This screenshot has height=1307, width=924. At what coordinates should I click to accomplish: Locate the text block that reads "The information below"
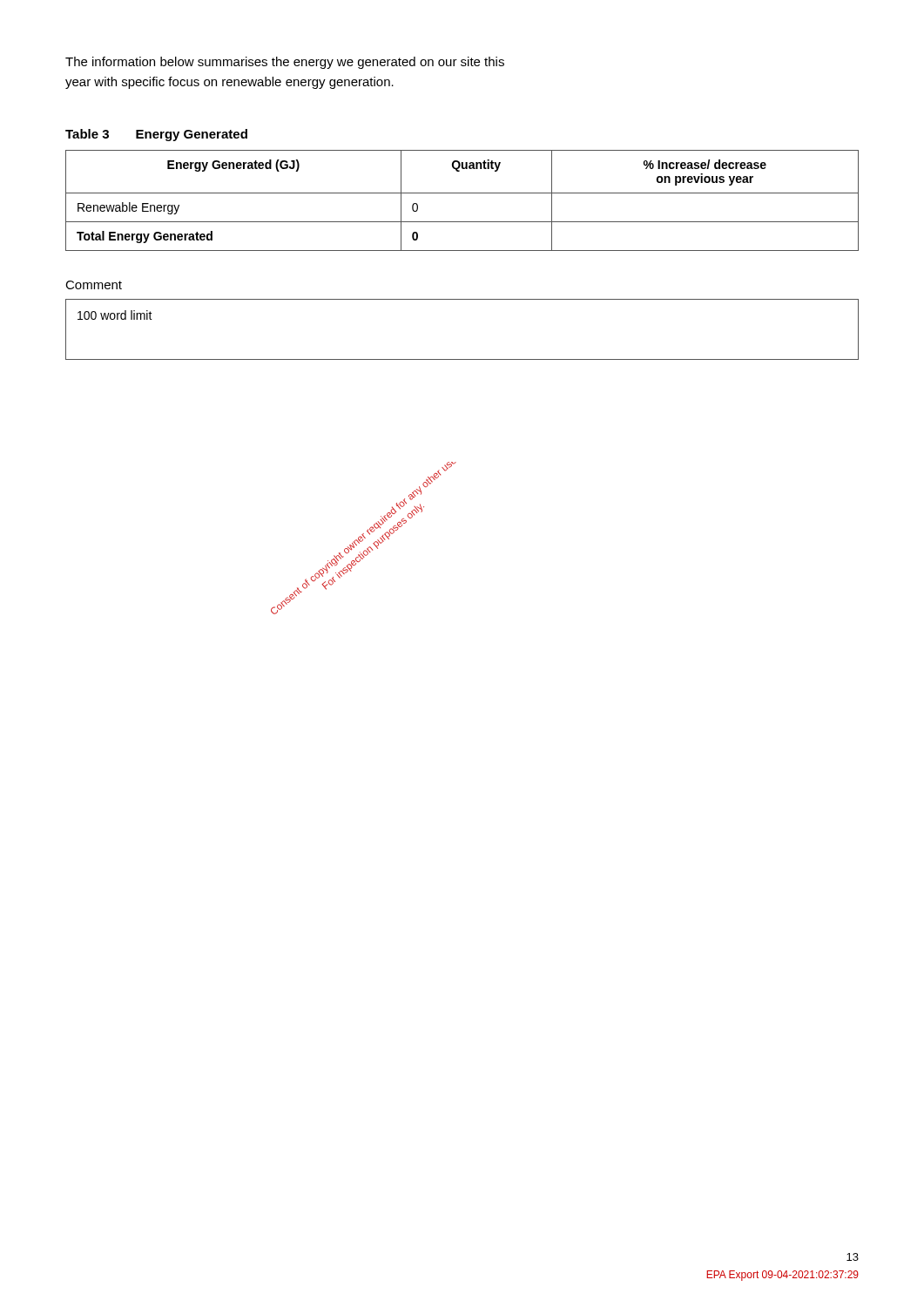pos(285,71)
